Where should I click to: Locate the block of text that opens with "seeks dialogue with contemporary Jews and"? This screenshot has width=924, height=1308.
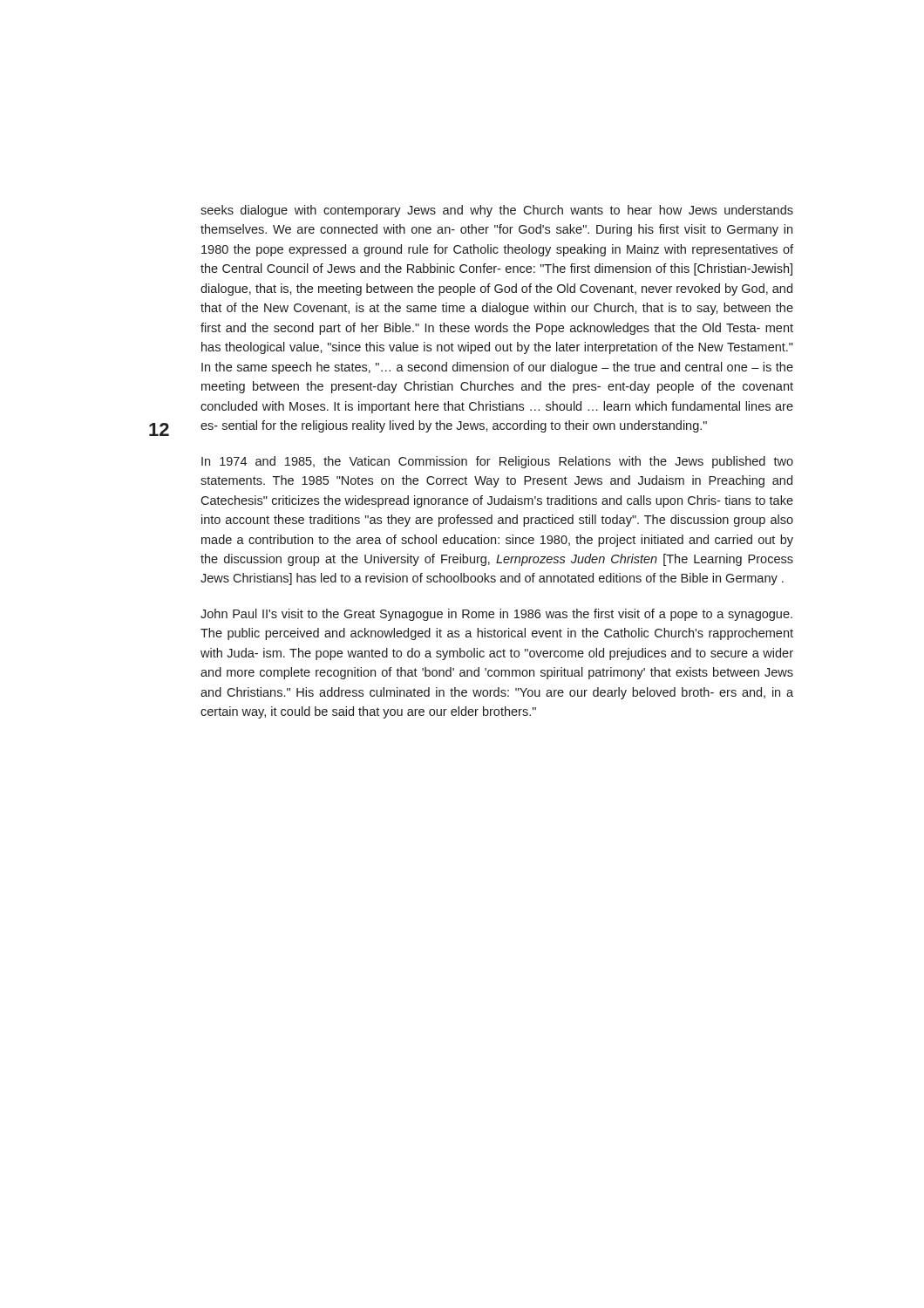point(497,318)
